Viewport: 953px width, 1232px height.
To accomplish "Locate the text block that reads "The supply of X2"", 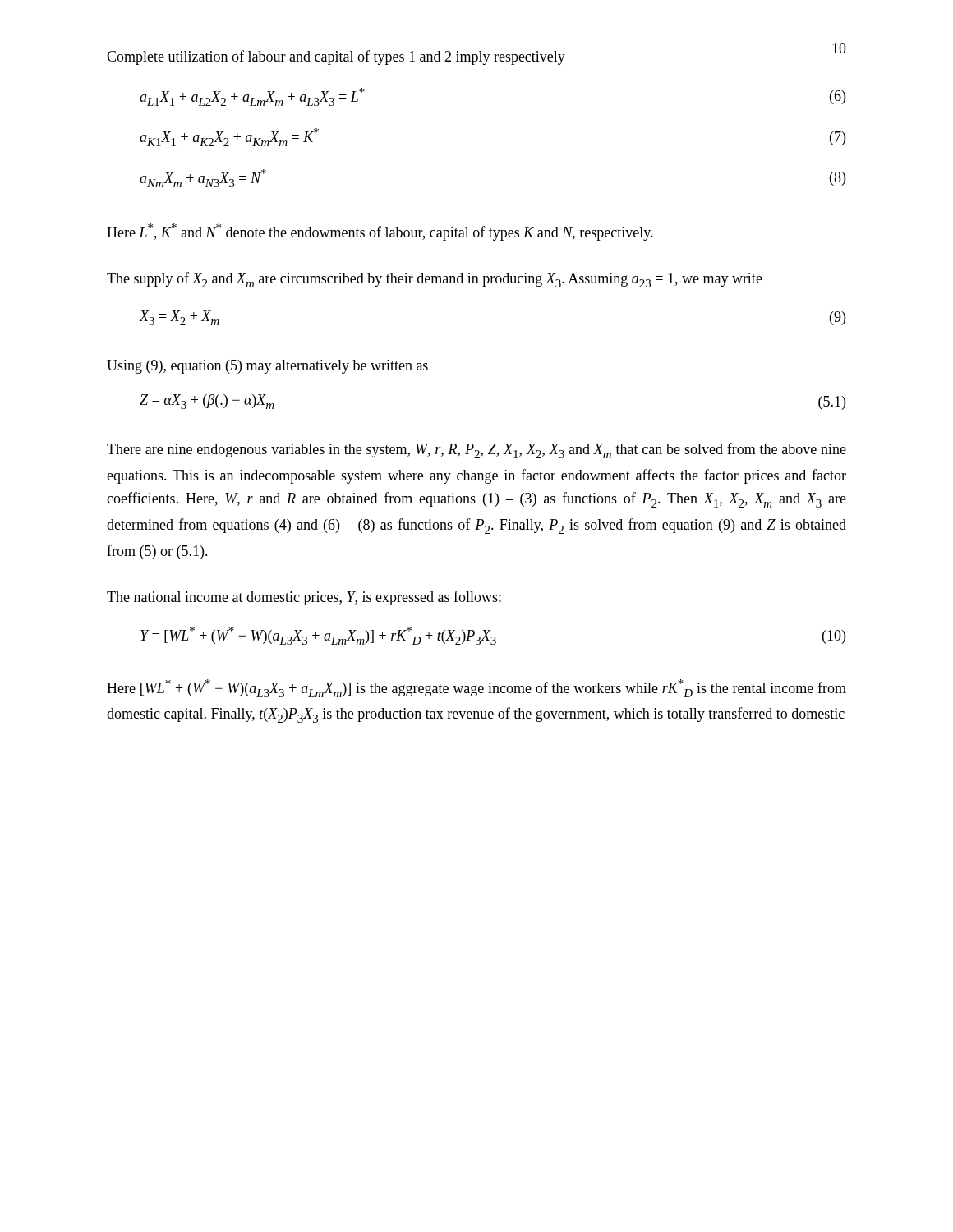I will coord(435,280).
